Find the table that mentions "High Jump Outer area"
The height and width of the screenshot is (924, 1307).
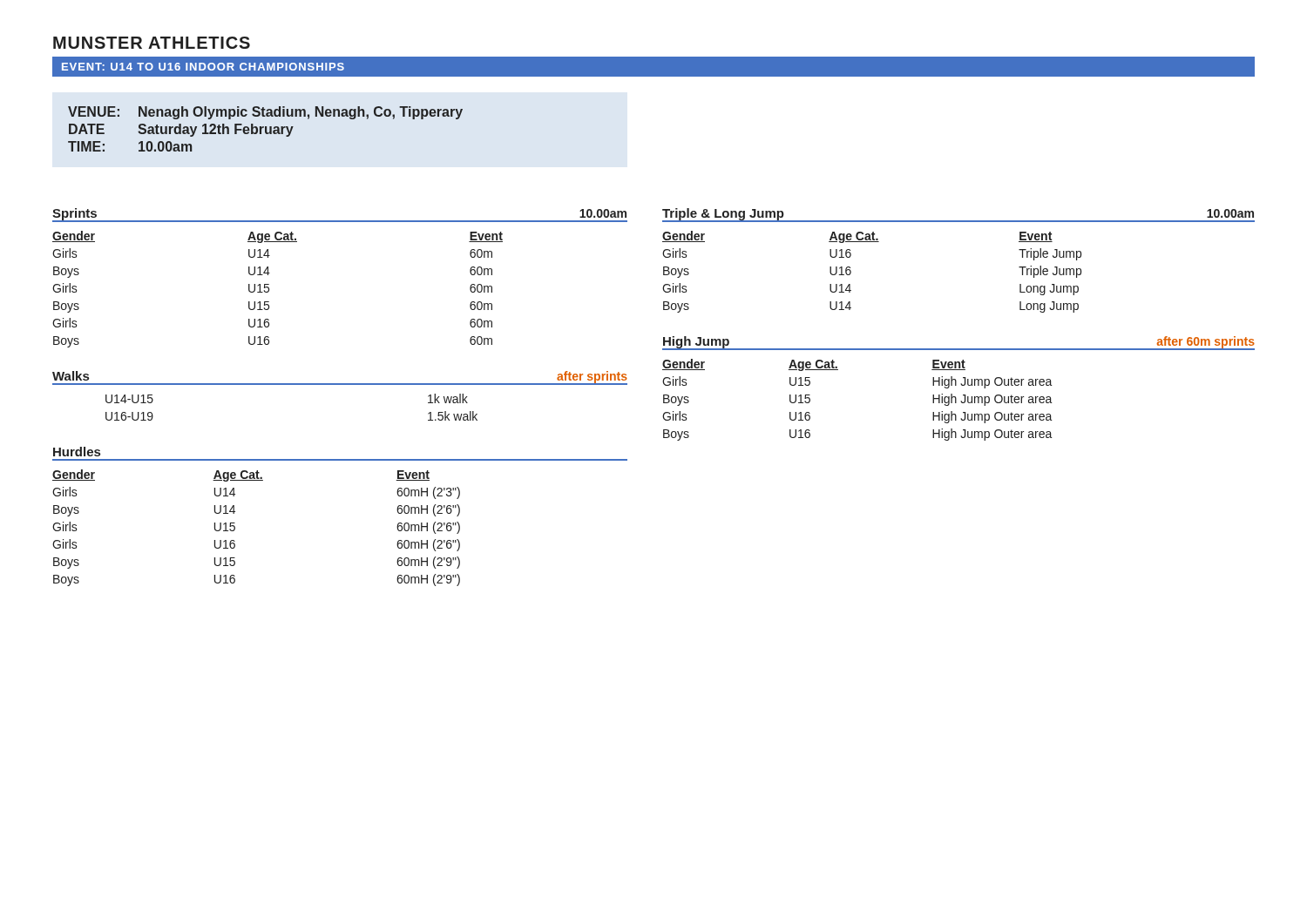tap(958, 399)
